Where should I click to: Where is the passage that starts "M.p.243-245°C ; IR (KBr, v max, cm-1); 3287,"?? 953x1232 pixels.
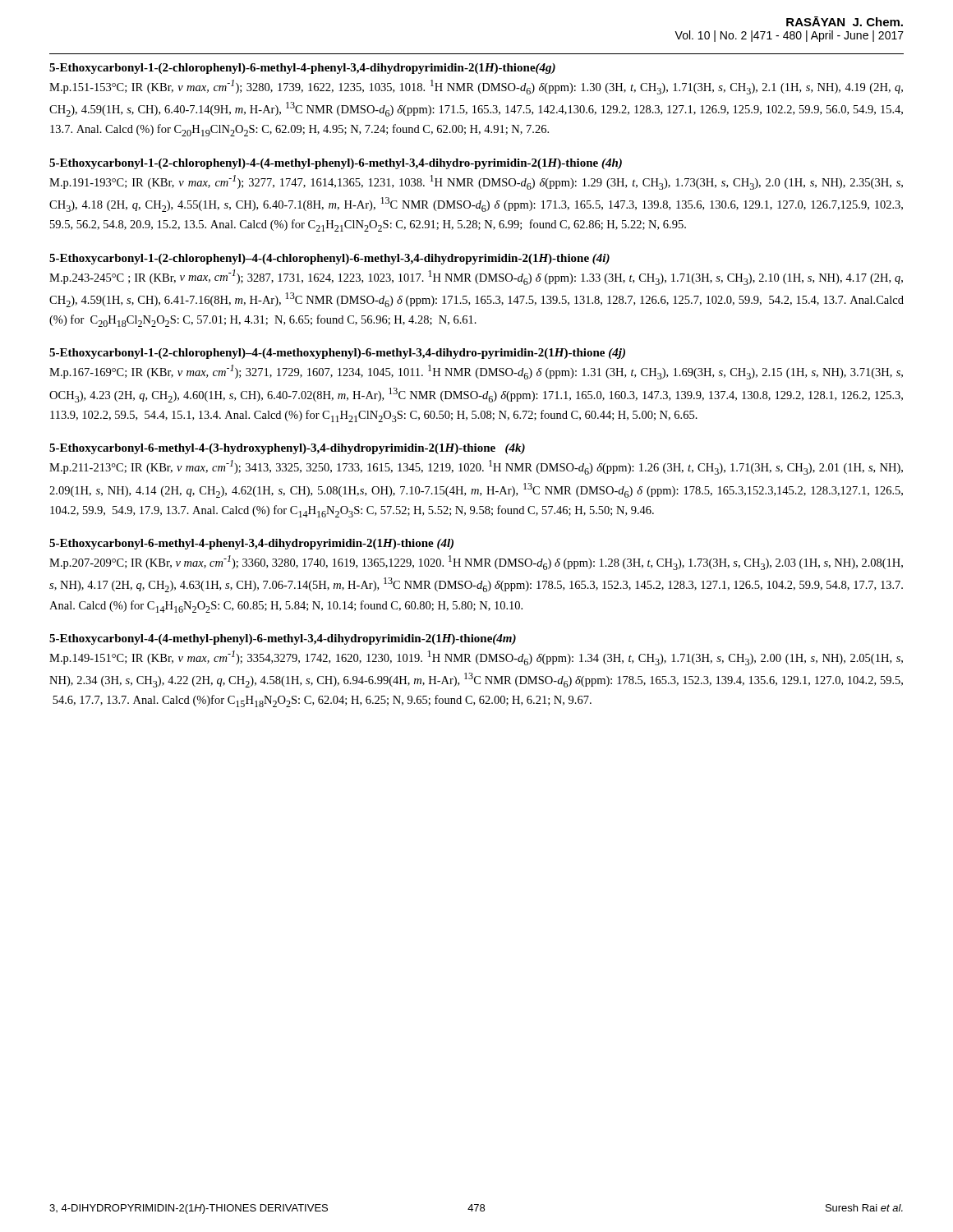coord(476,298)
